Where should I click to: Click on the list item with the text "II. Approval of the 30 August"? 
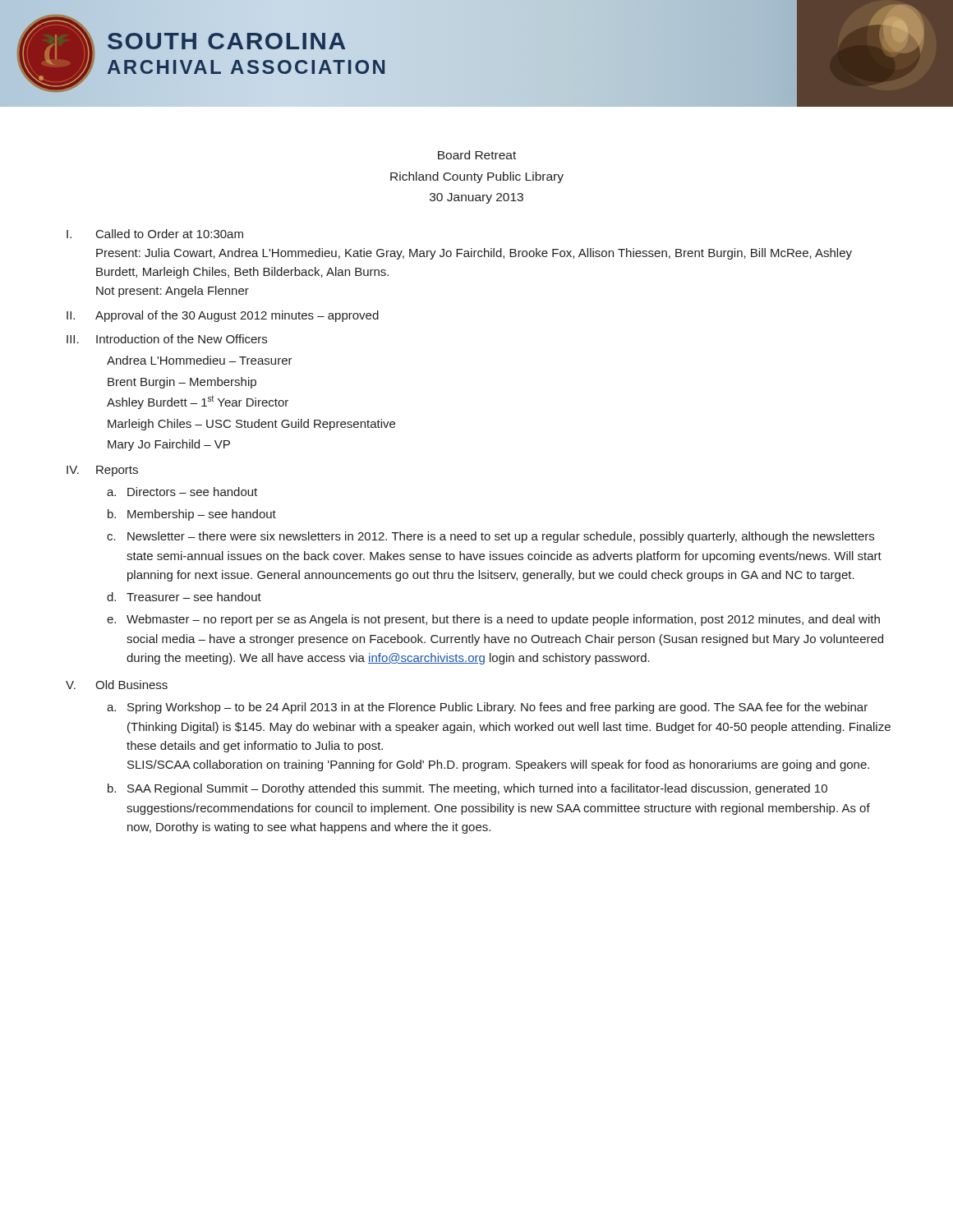(223, 316)
